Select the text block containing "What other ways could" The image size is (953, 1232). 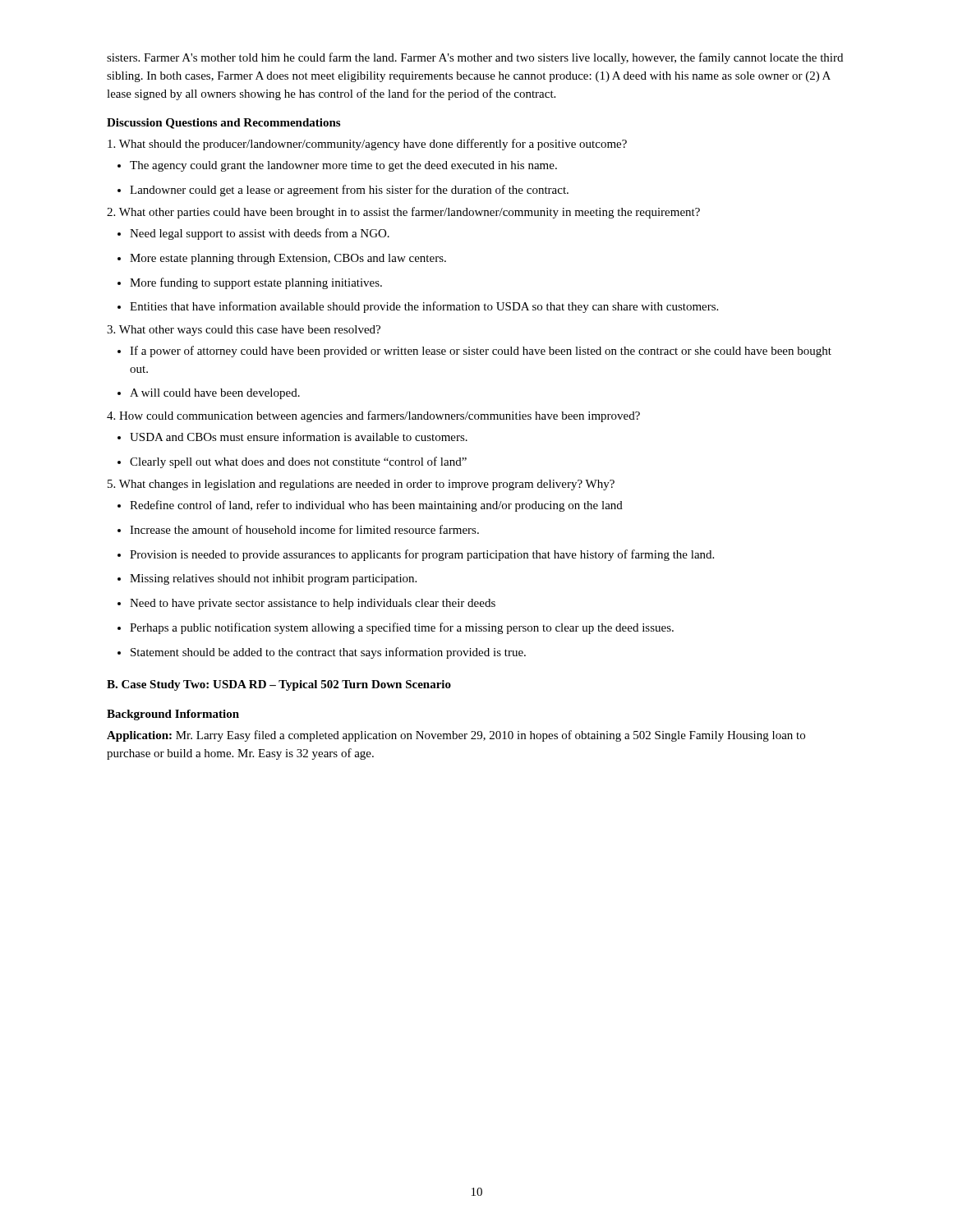244,331
